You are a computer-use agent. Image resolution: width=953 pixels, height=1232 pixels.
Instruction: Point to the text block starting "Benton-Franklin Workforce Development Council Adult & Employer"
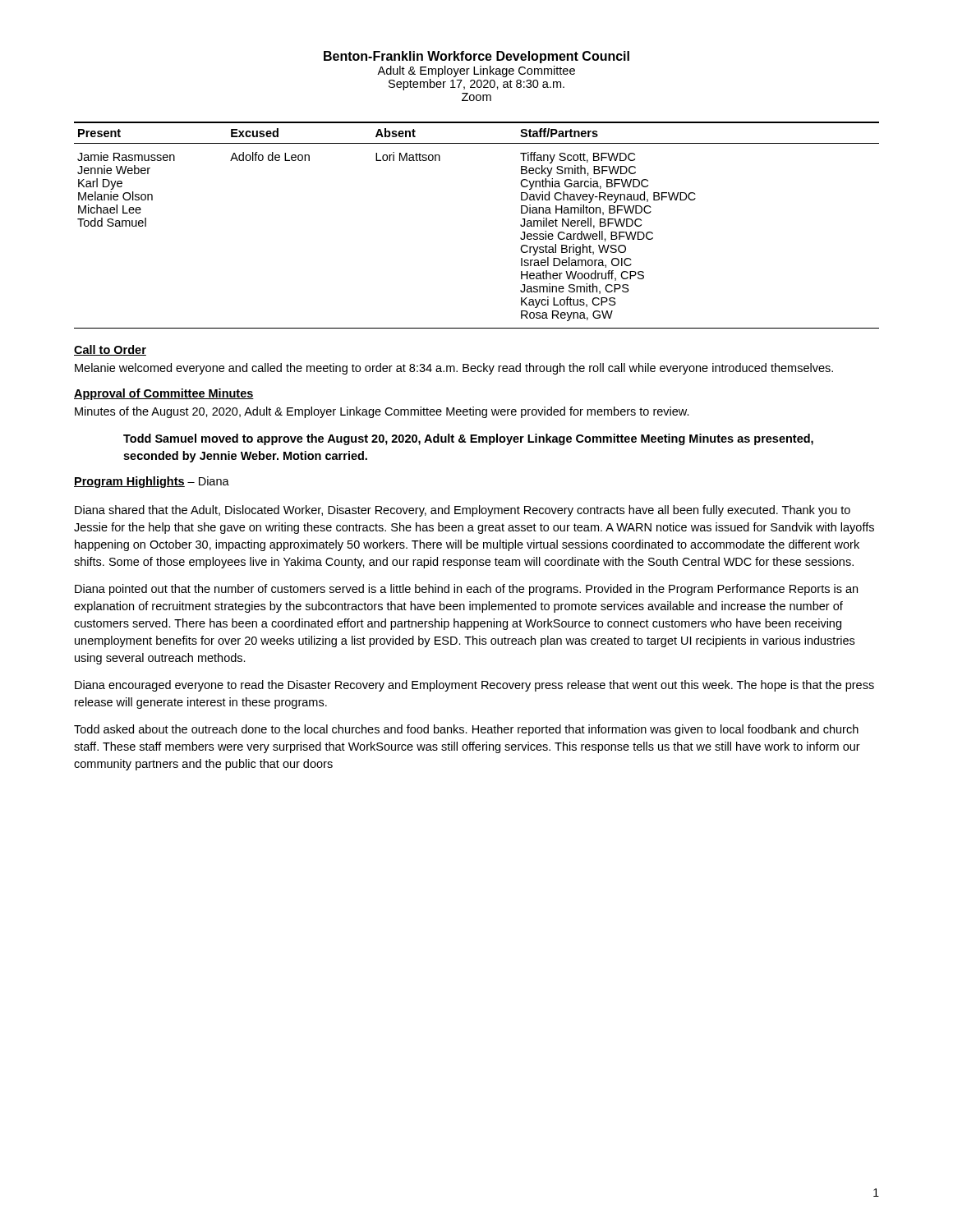(476, 76)
